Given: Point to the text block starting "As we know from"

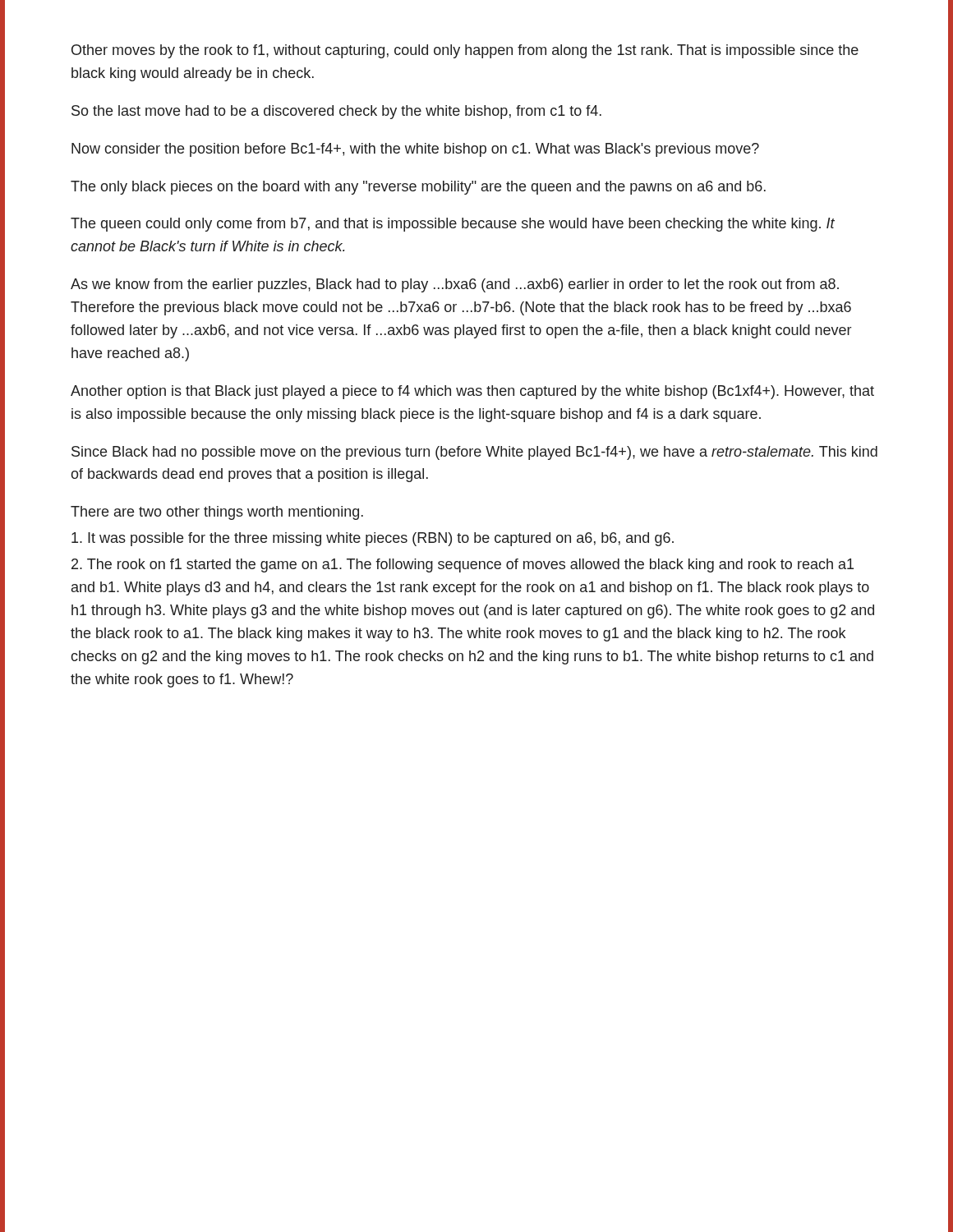Looking at the screenshot, I should [x=461, y=319].
